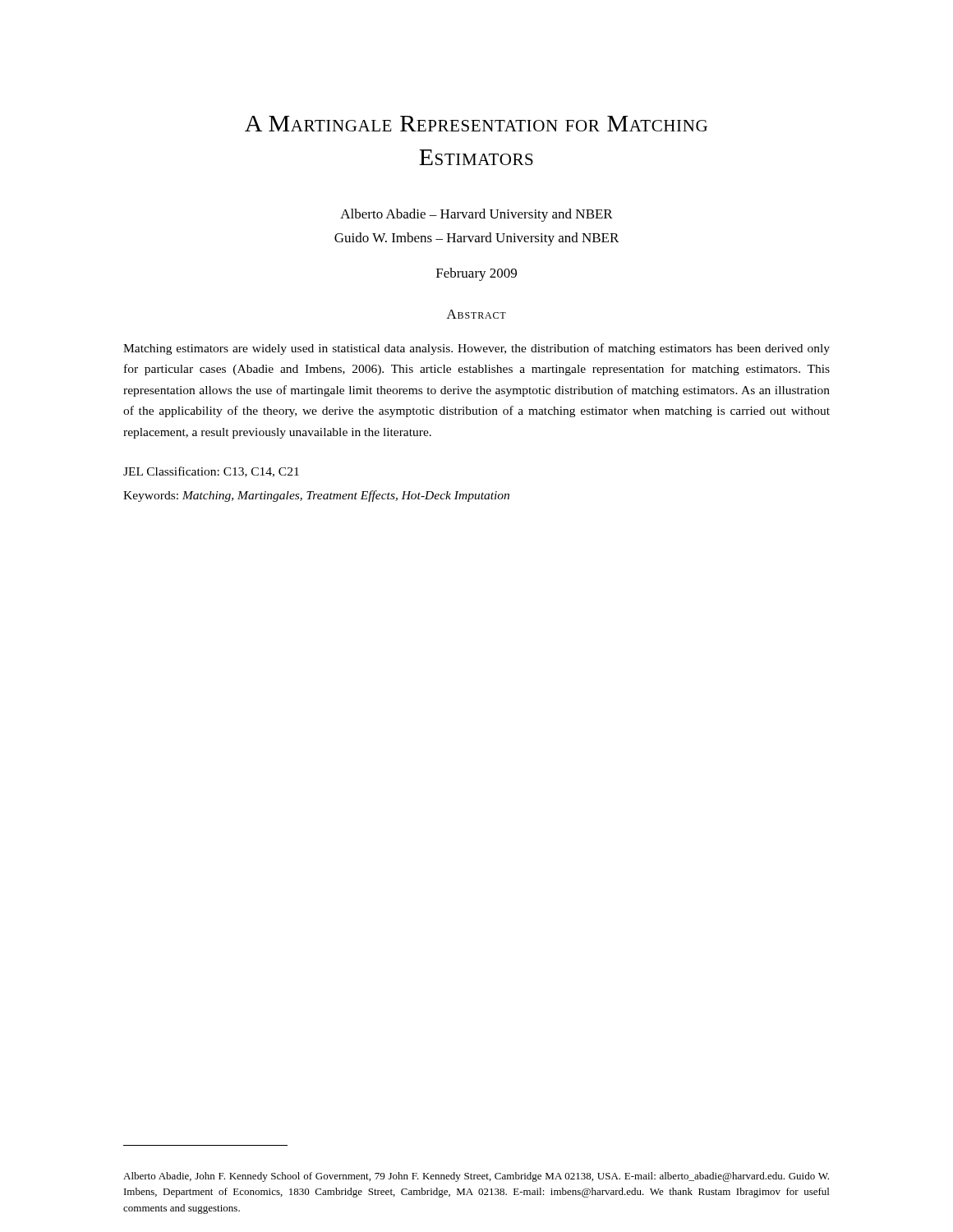Point to the text starting "Alberto Abadie – Harvard University and NBER"
The height and width of the screenshot is (1232, 953).
coord(476,226)
